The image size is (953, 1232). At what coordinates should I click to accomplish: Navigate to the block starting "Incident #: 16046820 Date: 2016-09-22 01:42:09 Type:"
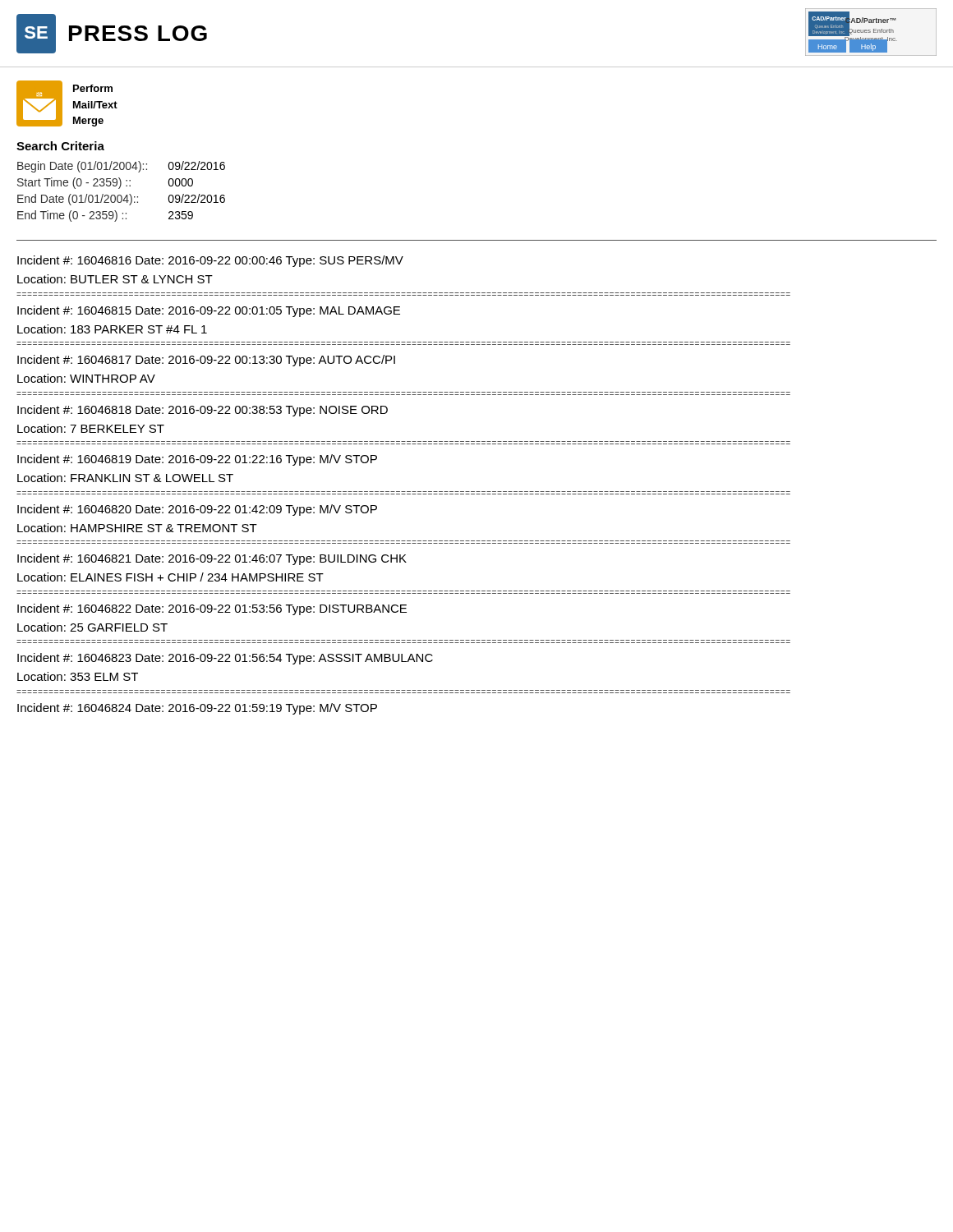pyautogui.click(x=197, y=518)
